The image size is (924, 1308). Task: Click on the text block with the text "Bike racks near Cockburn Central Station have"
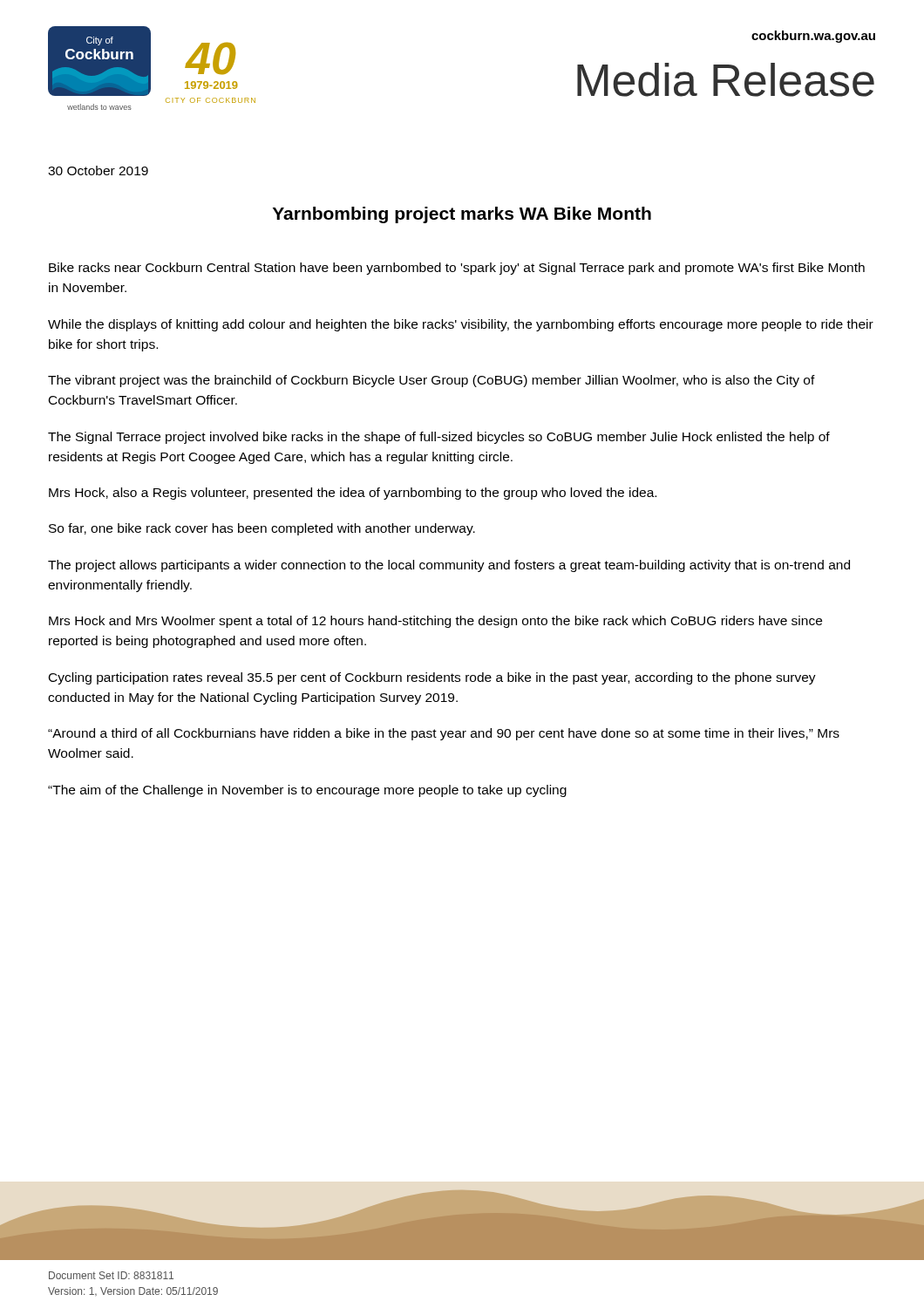tap(457, 277)
